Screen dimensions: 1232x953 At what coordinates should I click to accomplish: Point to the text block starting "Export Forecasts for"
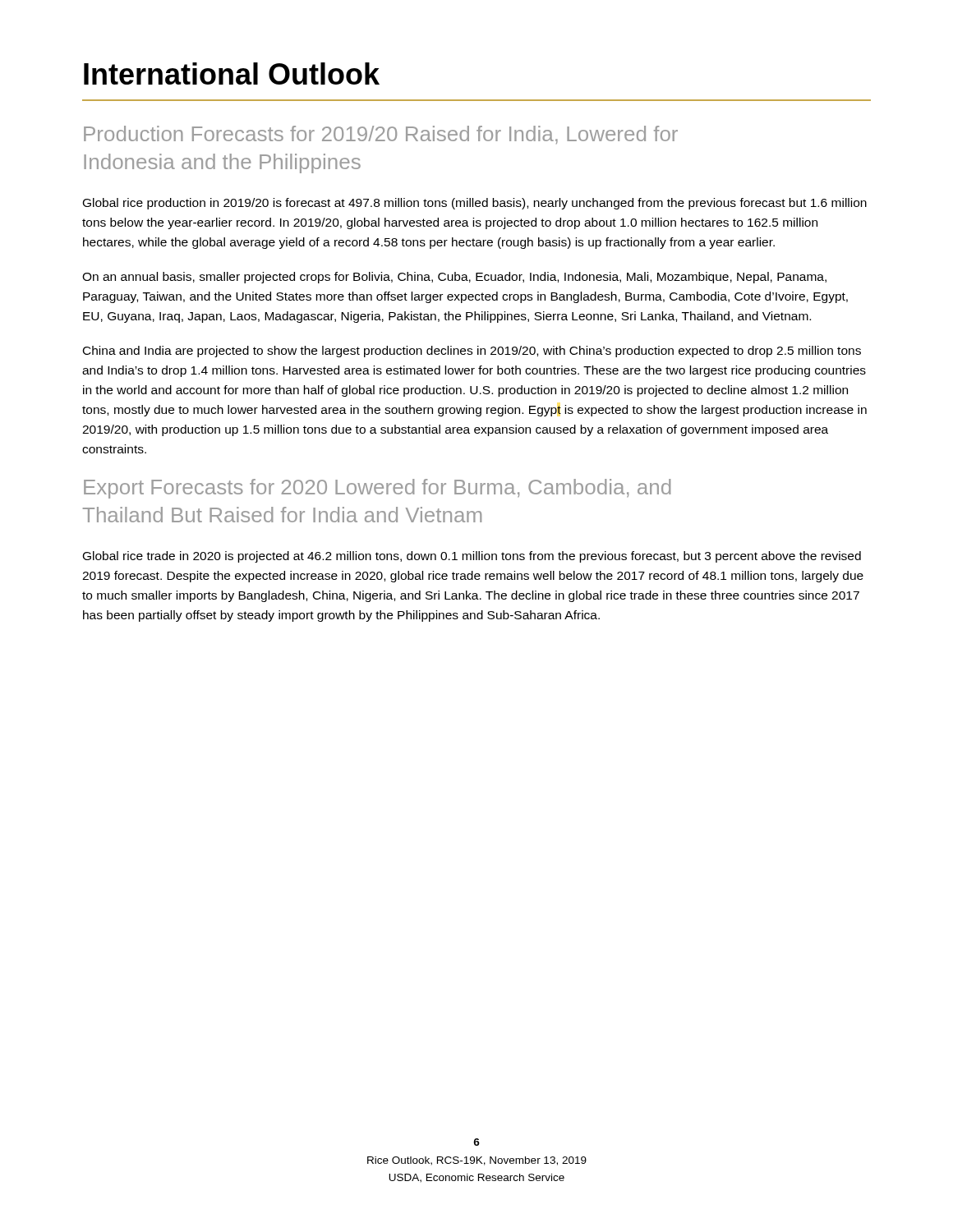click(x=476, y=502)
